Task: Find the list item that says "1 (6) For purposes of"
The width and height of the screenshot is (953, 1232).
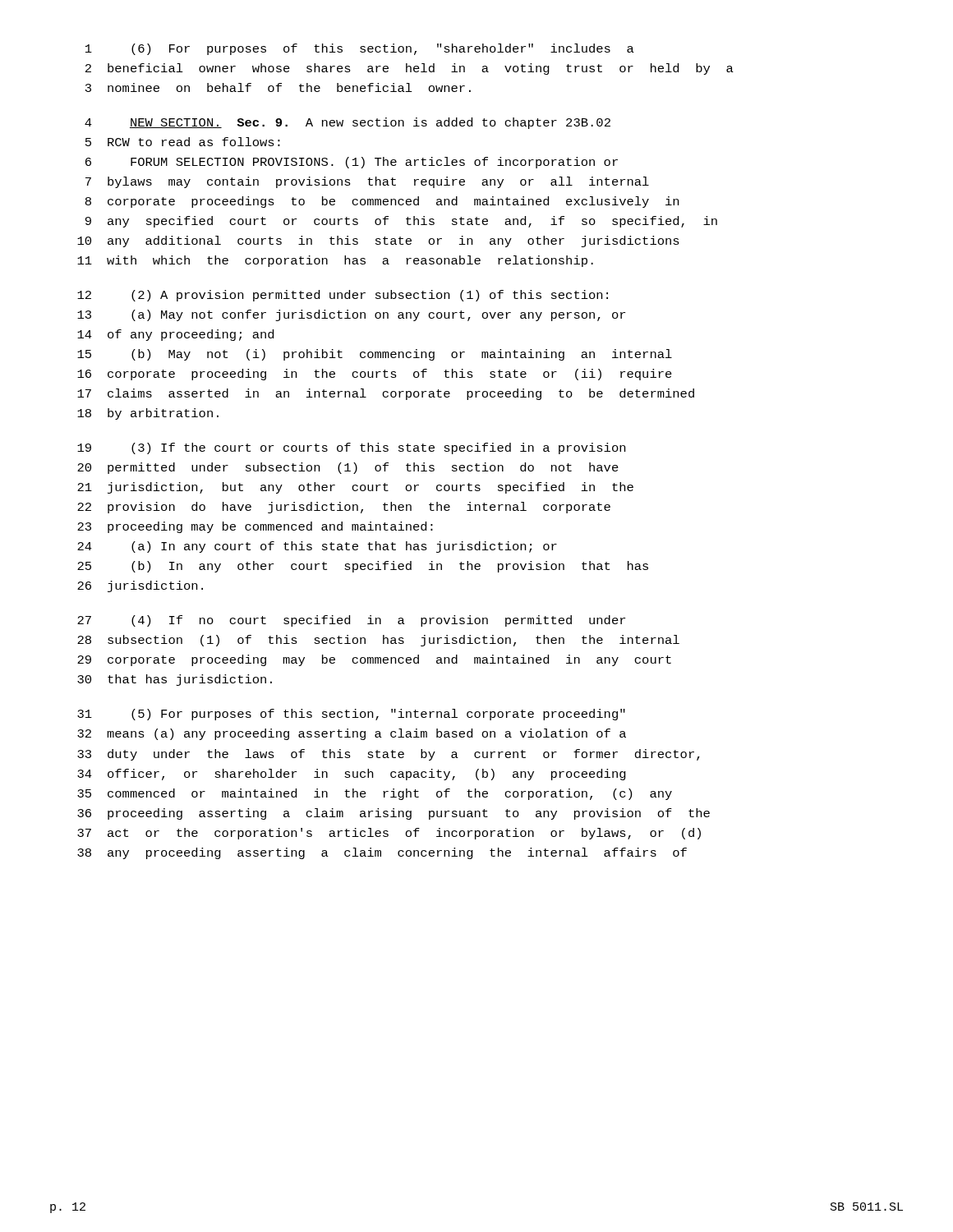Action: (476, 49)
